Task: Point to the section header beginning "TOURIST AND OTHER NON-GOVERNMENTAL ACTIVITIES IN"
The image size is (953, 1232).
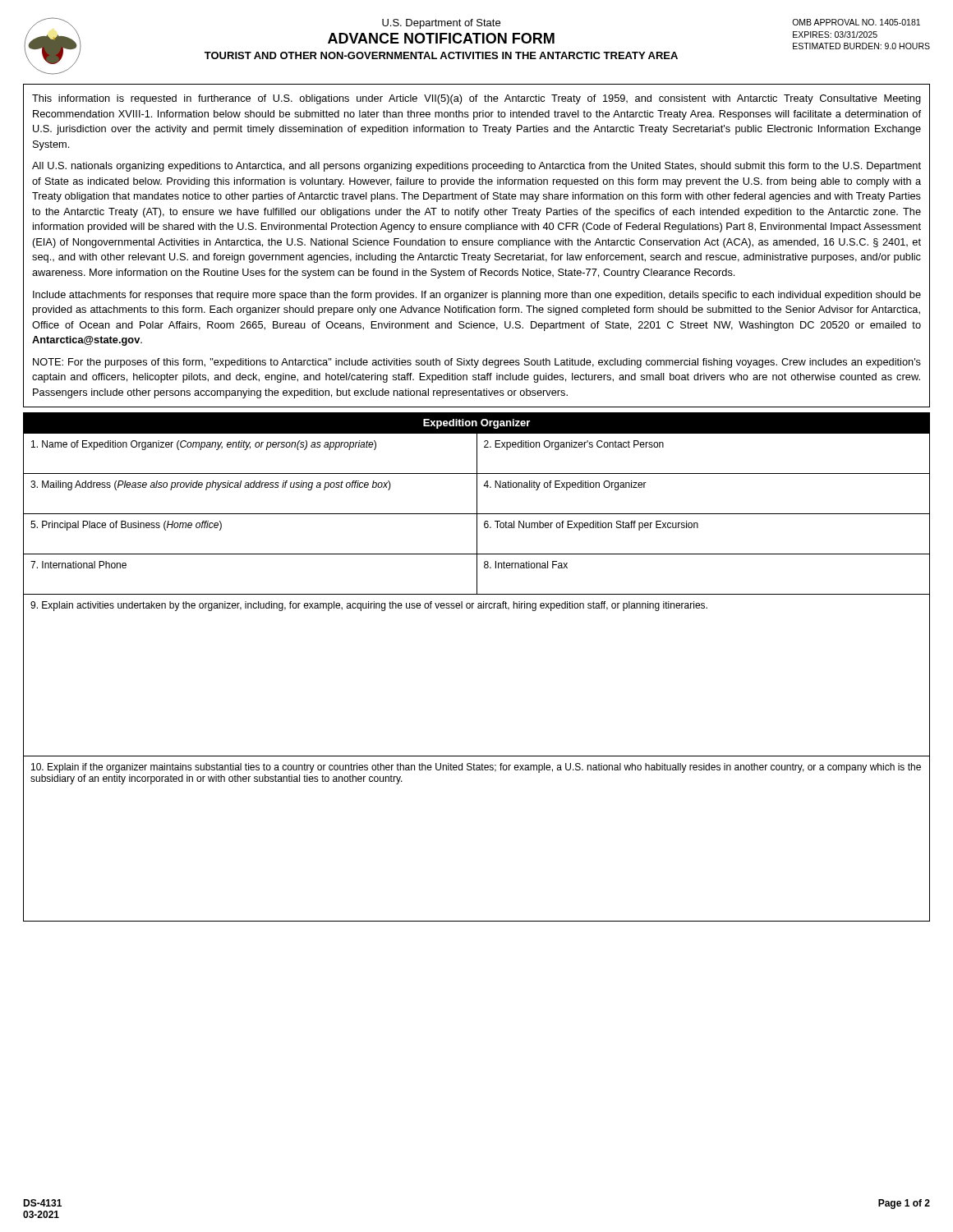Action: [x=441, y=55]
